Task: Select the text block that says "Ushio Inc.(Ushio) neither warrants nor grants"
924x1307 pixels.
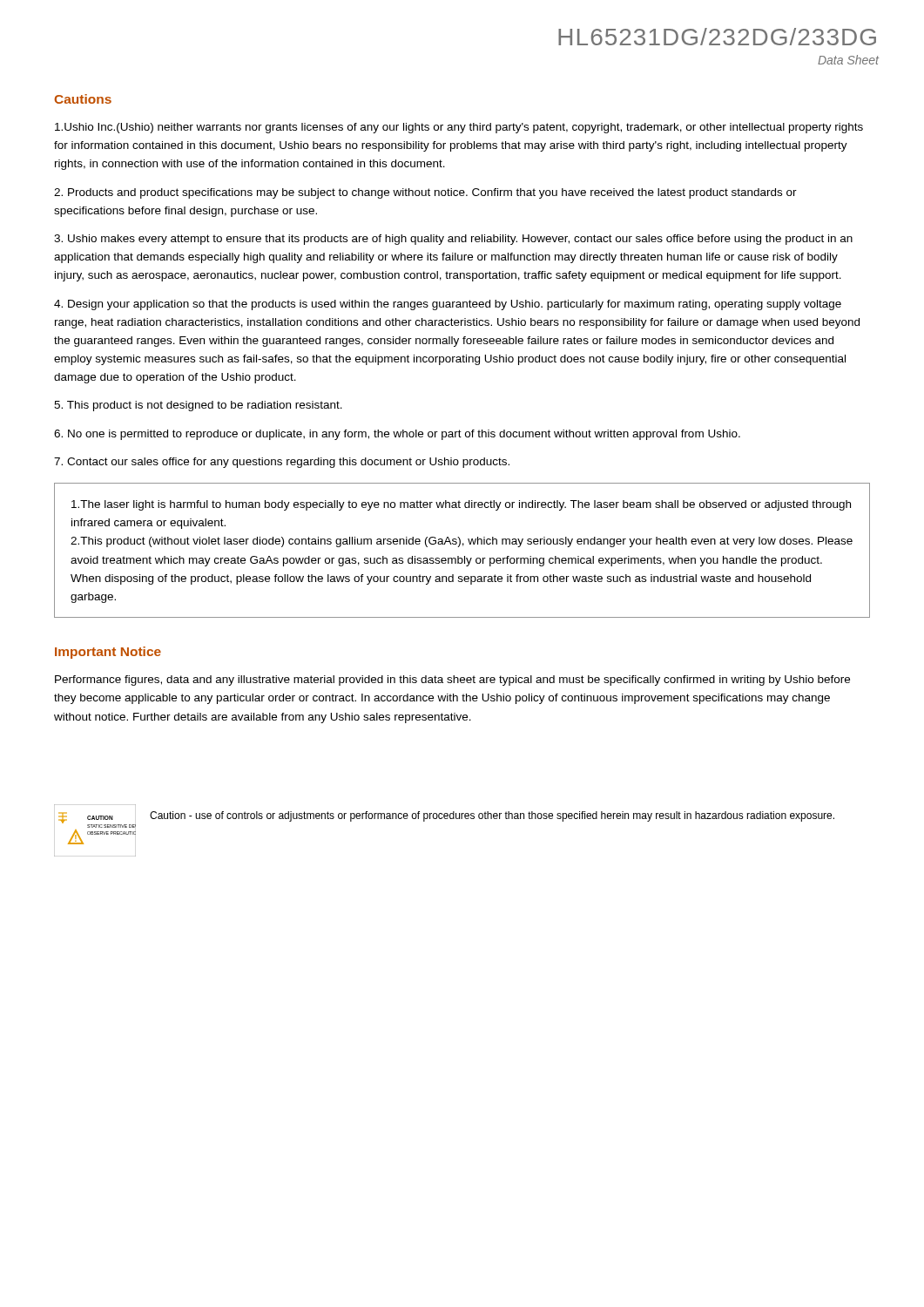Action: pyautogui.click(x=459, y=145)
